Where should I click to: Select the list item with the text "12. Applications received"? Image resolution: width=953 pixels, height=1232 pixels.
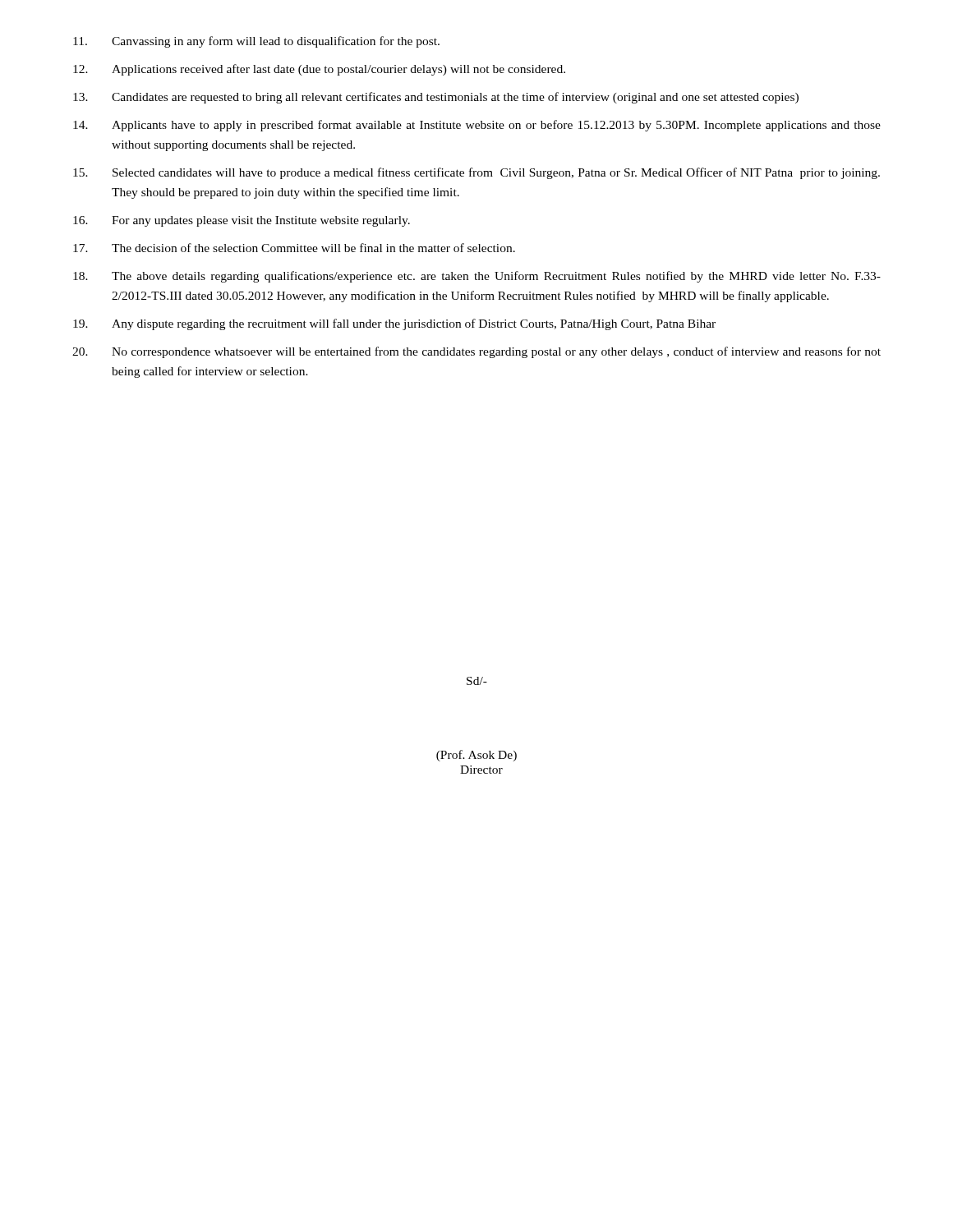[476, 69]
